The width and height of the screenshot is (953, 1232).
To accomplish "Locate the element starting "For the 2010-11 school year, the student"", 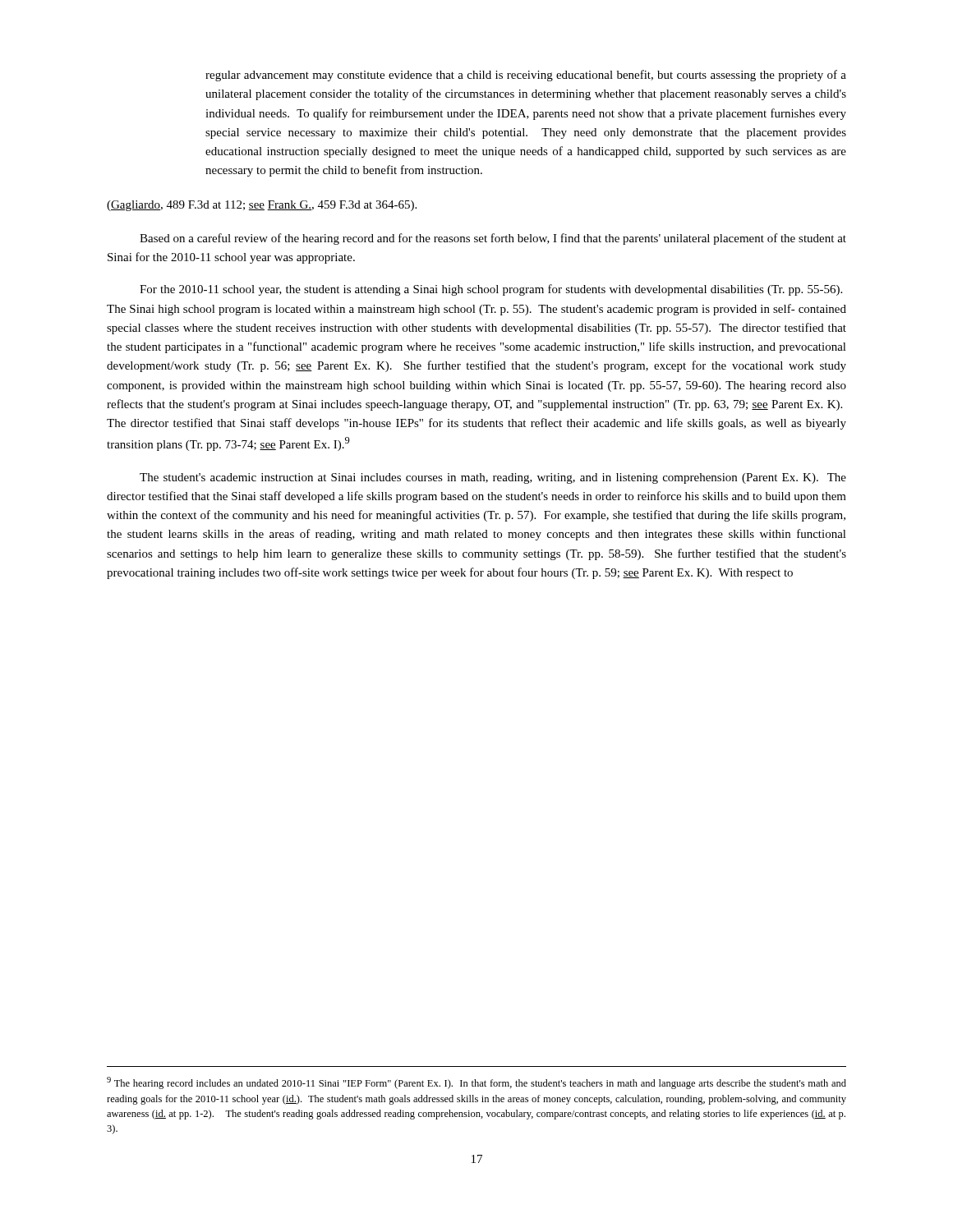I will point(476,367).
